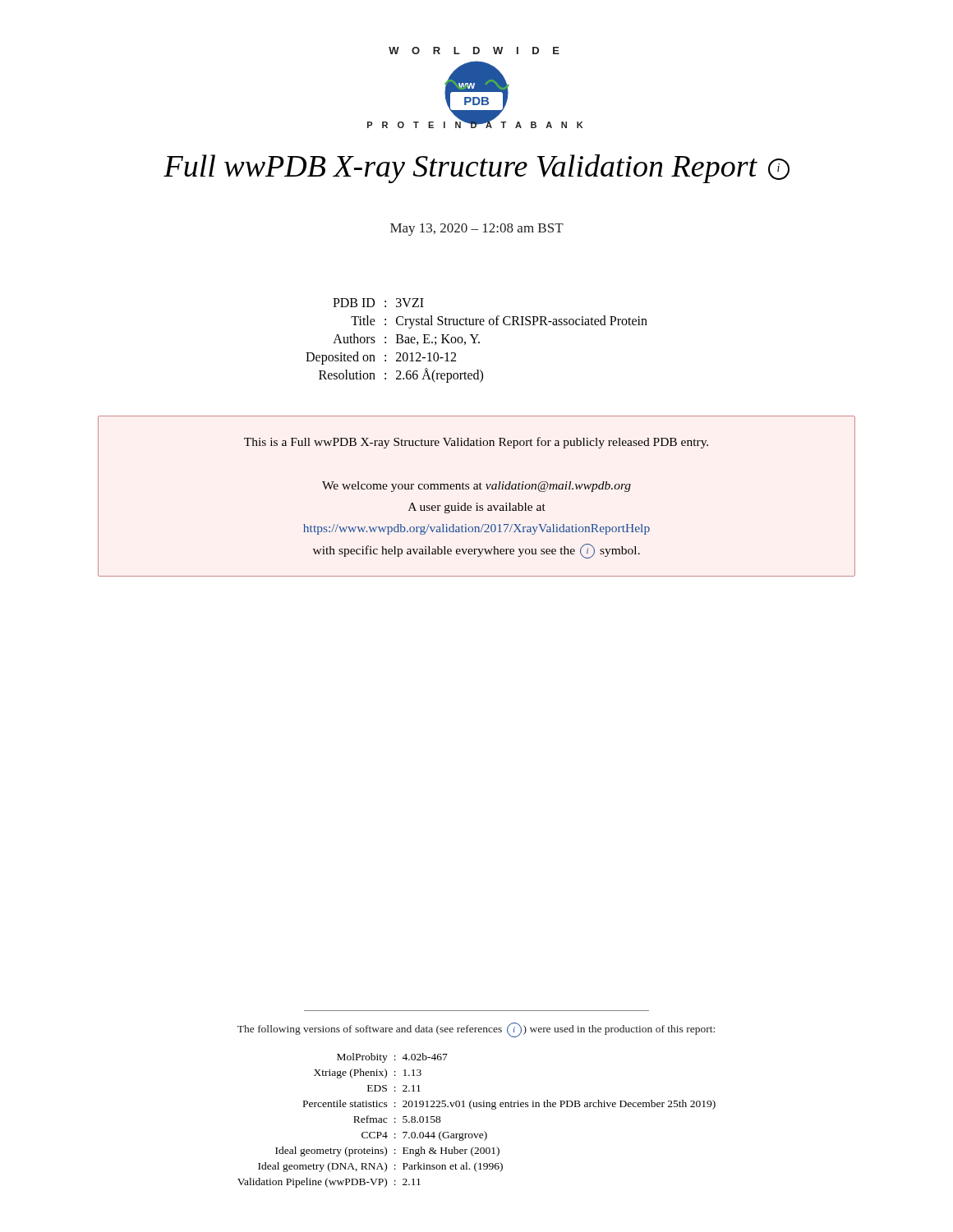This screenshot has width=953, height=1232.
Task: Select the text block starting "Full wwPDB X-ray"
Action: [x=476, y=166]
